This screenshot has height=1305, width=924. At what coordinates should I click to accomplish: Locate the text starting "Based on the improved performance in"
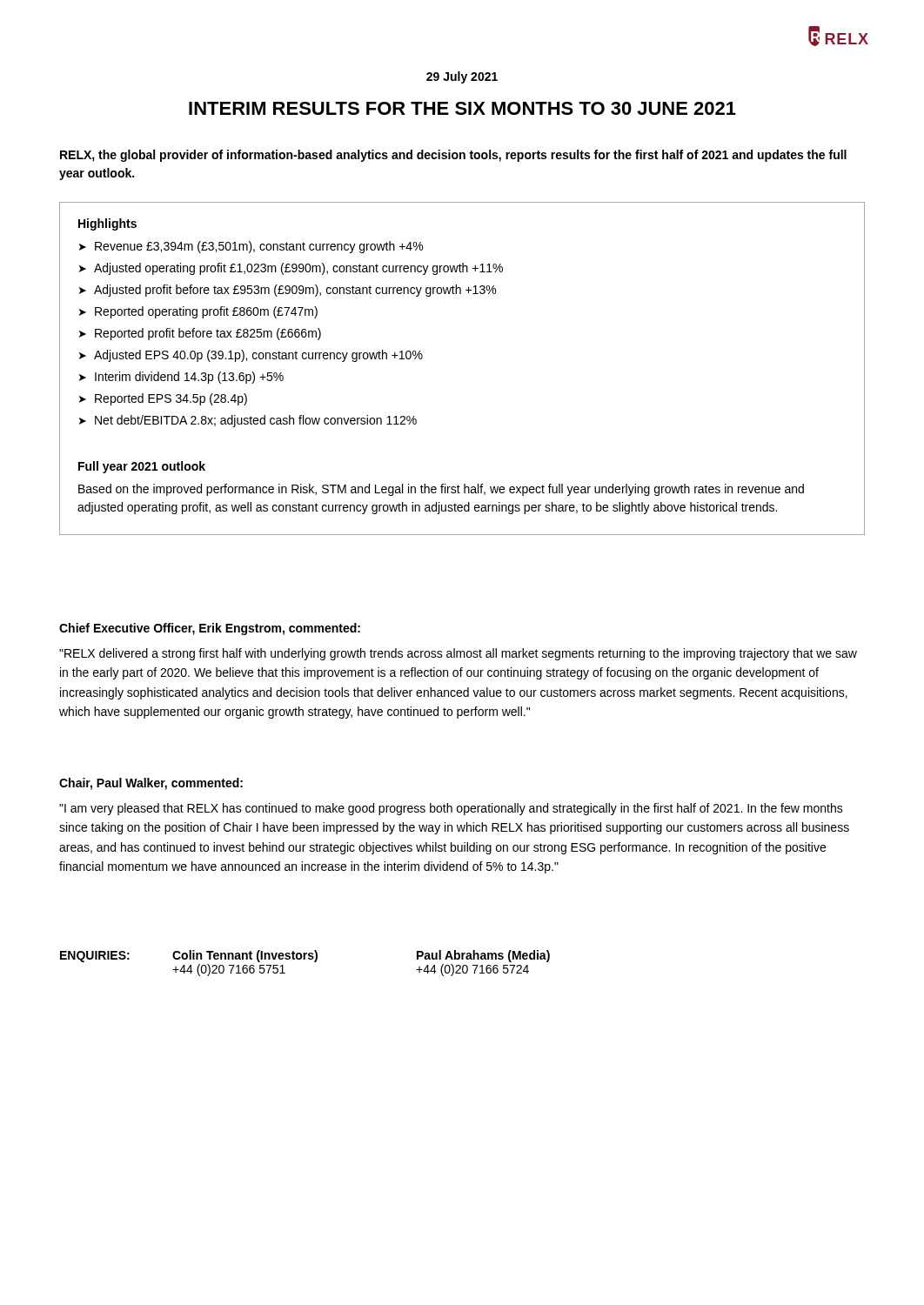(441, 498)
